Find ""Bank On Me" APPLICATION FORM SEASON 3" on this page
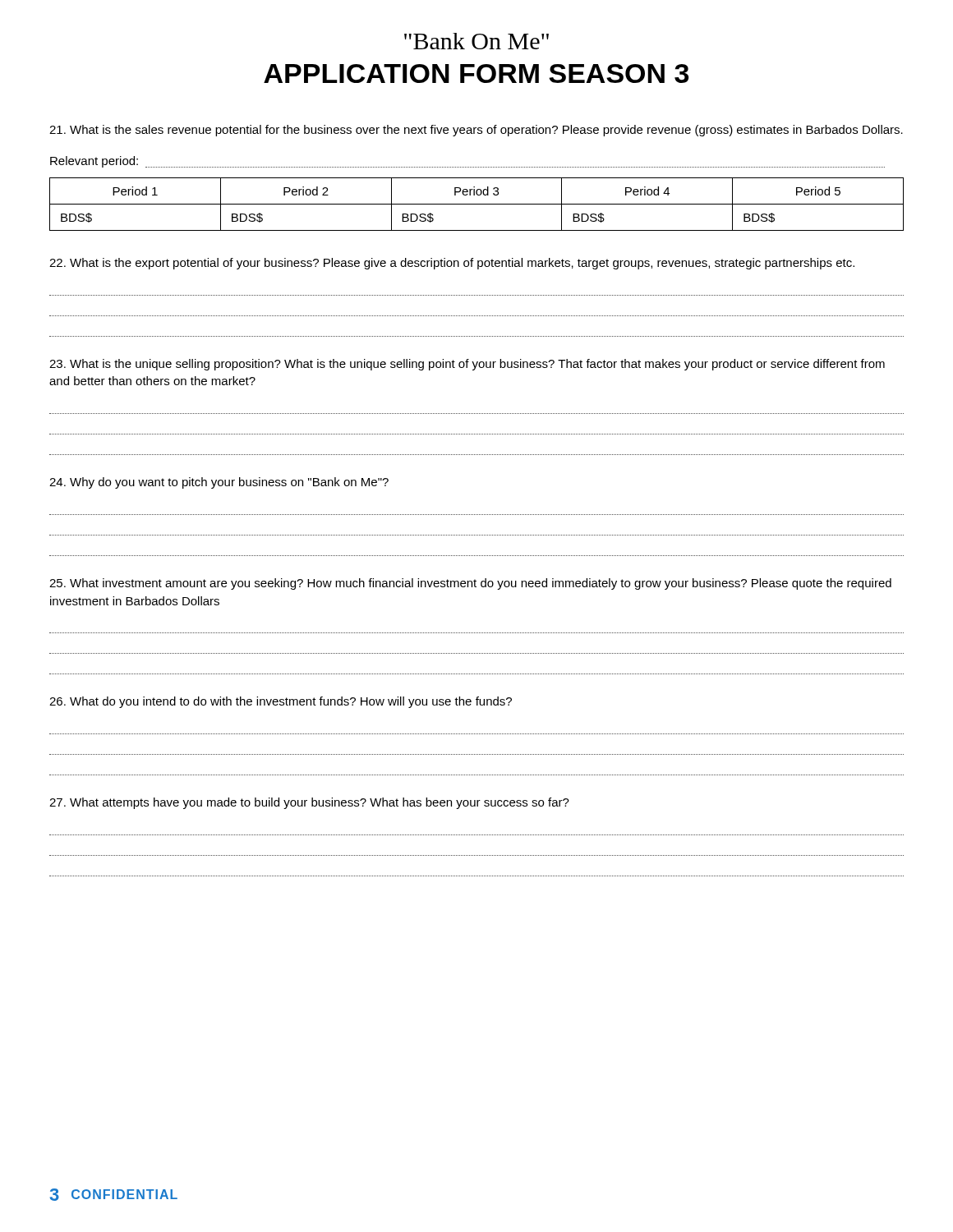The width and height of the screenshot is (953, 1232). click(476, 58)
